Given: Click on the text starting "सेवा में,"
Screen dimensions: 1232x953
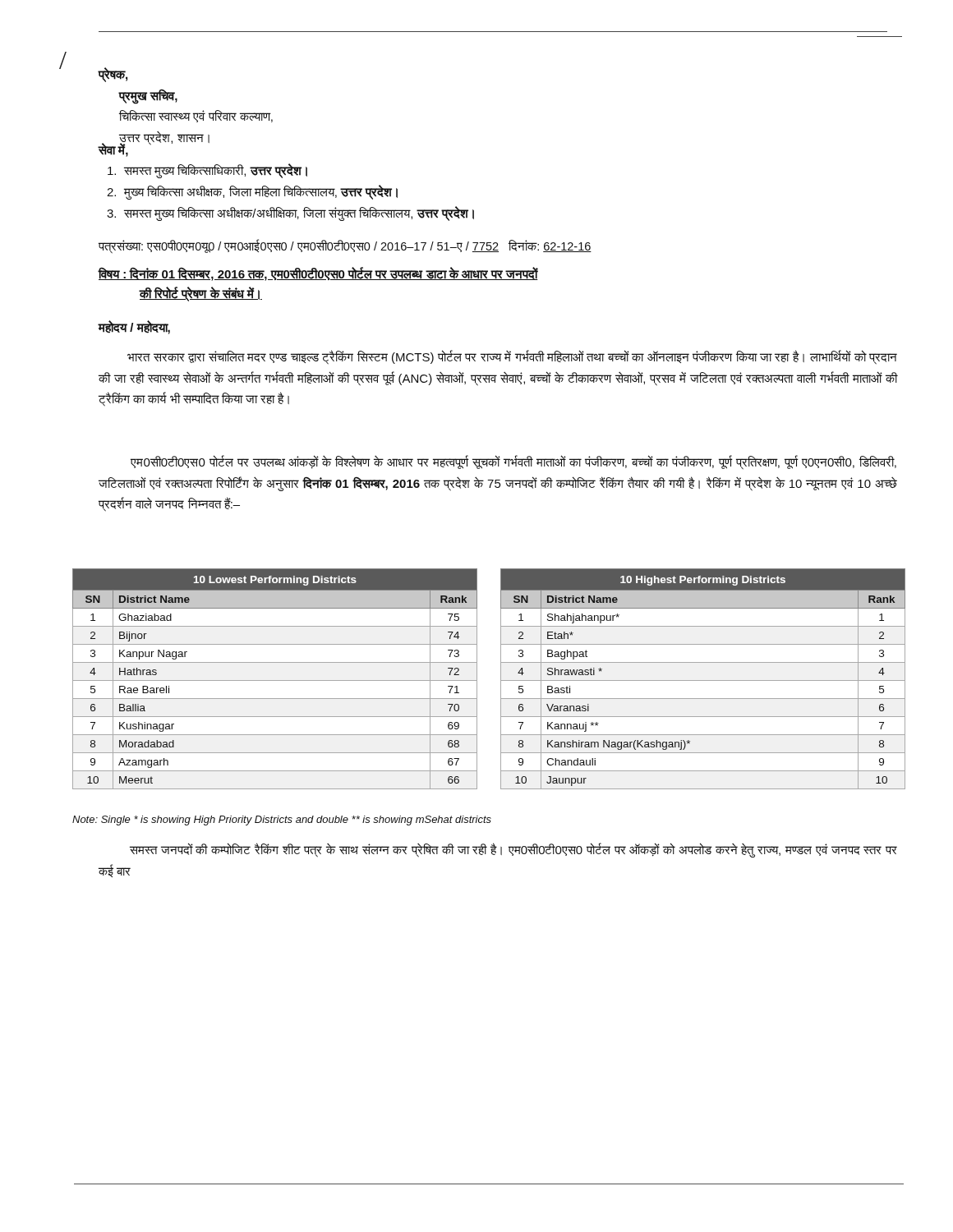Looking at the screenshot, I should pyautogui.click(x=114, y=150).
